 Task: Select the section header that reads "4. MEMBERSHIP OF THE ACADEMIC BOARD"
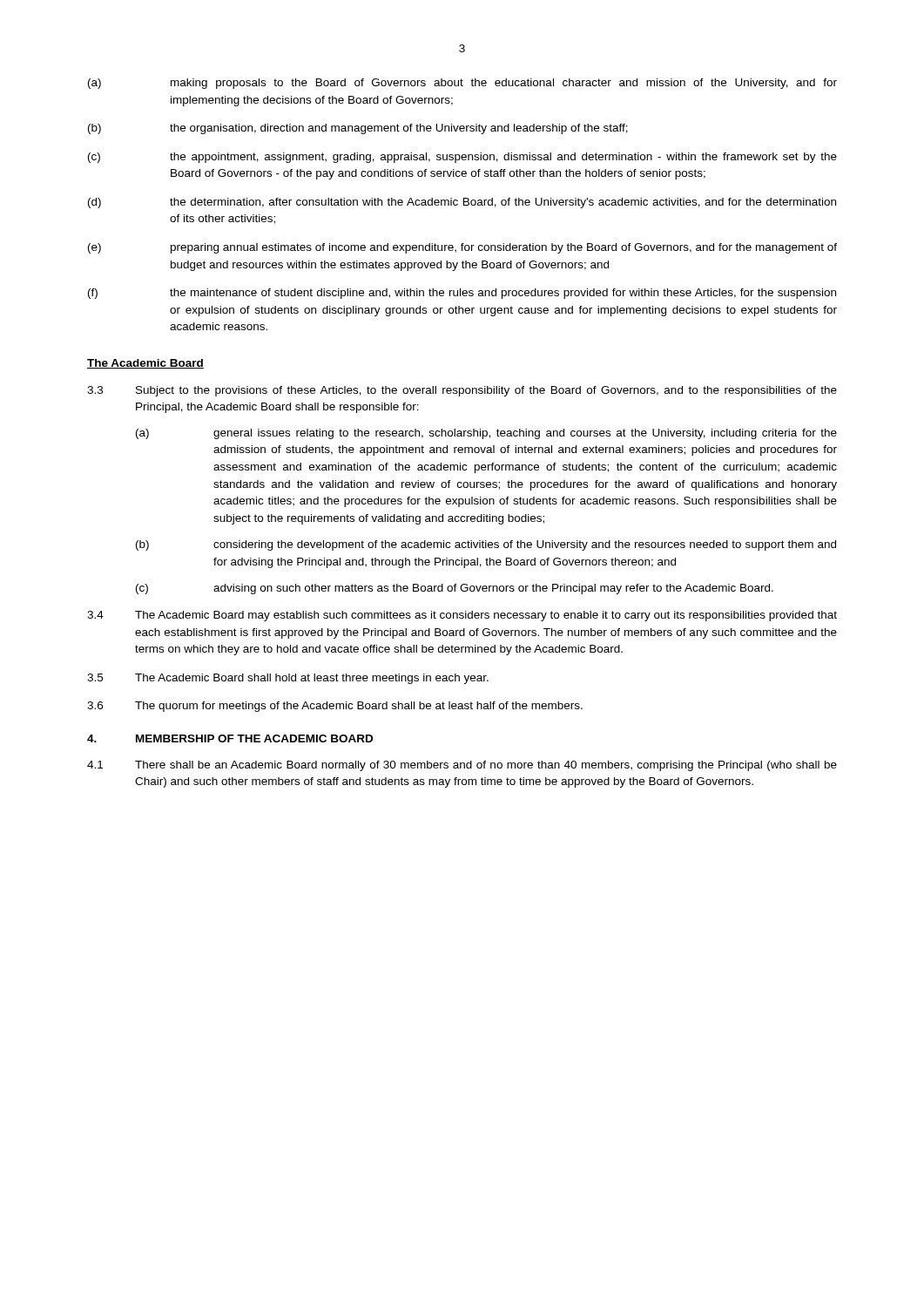[230, 738]
